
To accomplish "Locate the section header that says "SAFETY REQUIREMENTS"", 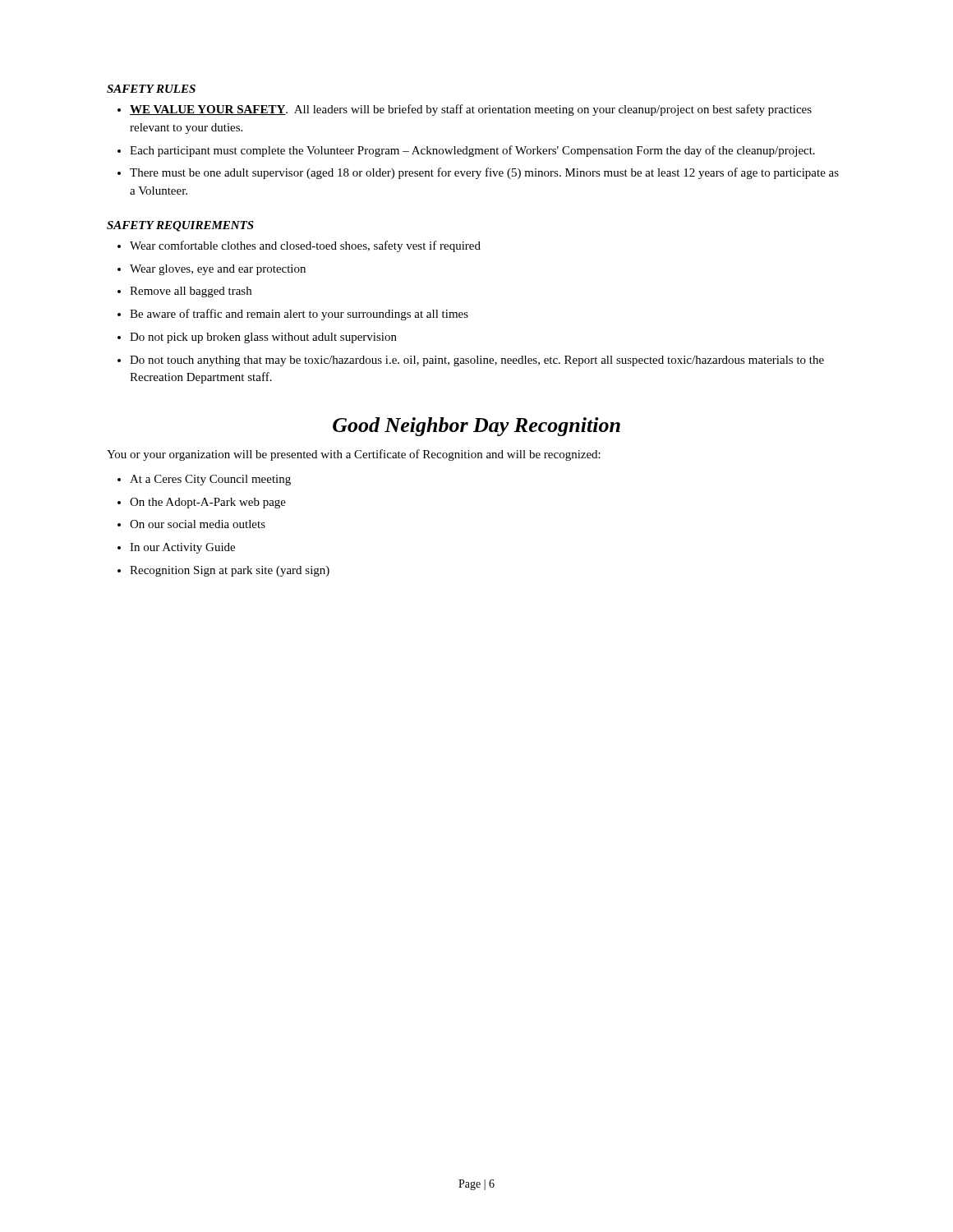I will 180,225.
